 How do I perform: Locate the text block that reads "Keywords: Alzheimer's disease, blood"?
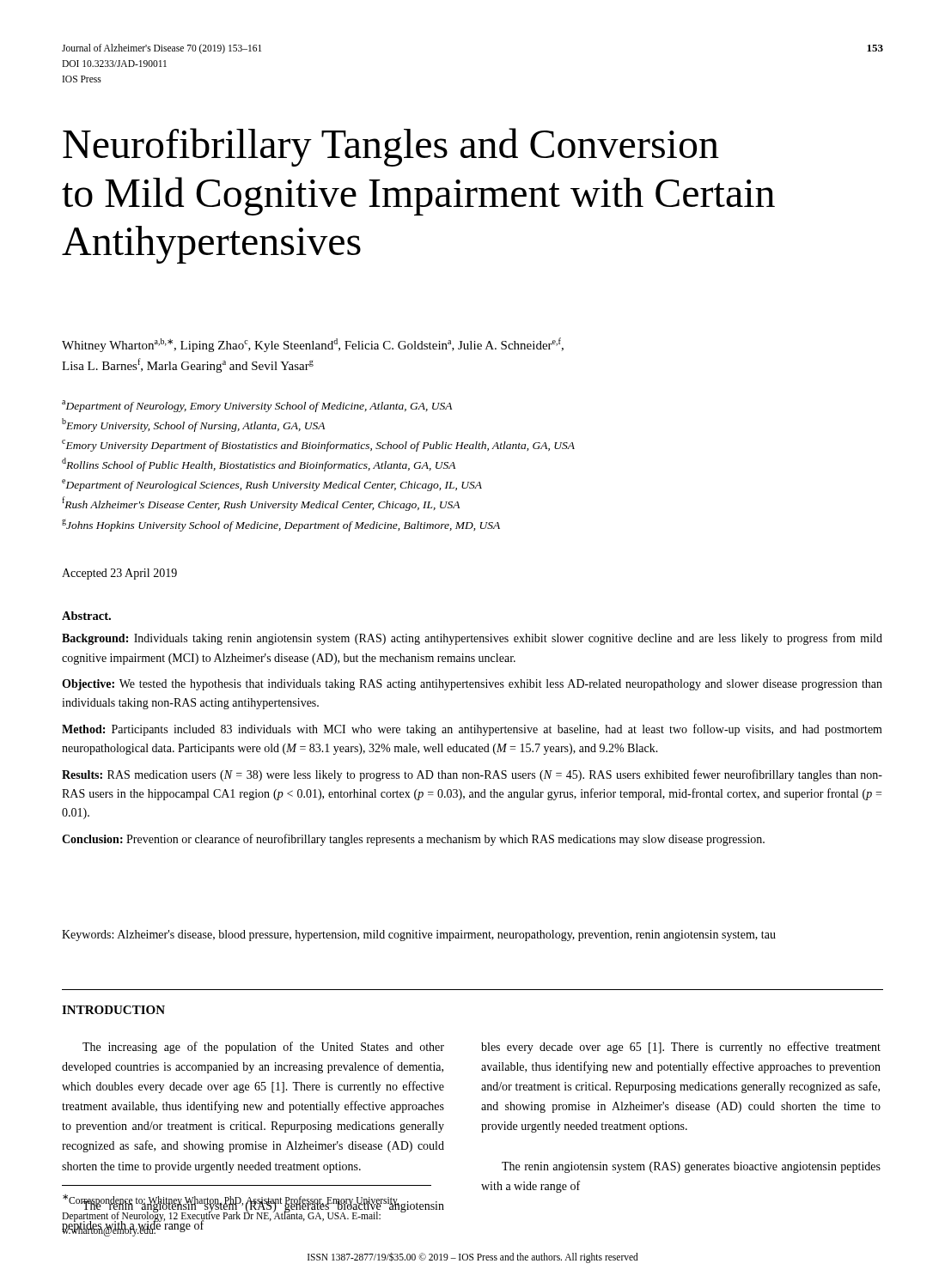[419, 935]
